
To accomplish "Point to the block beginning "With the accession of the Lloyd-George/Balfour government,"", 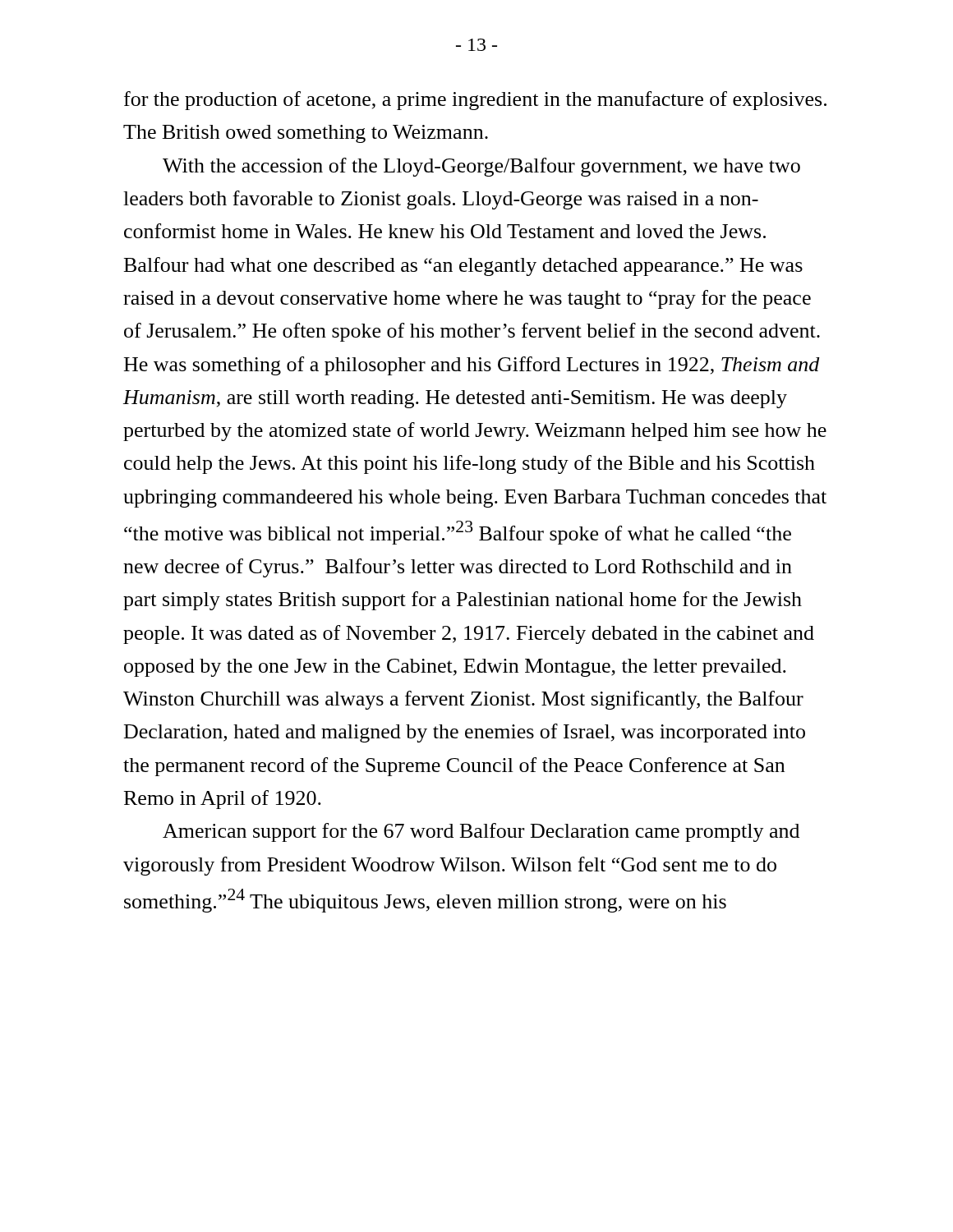I will pos(475,482).
